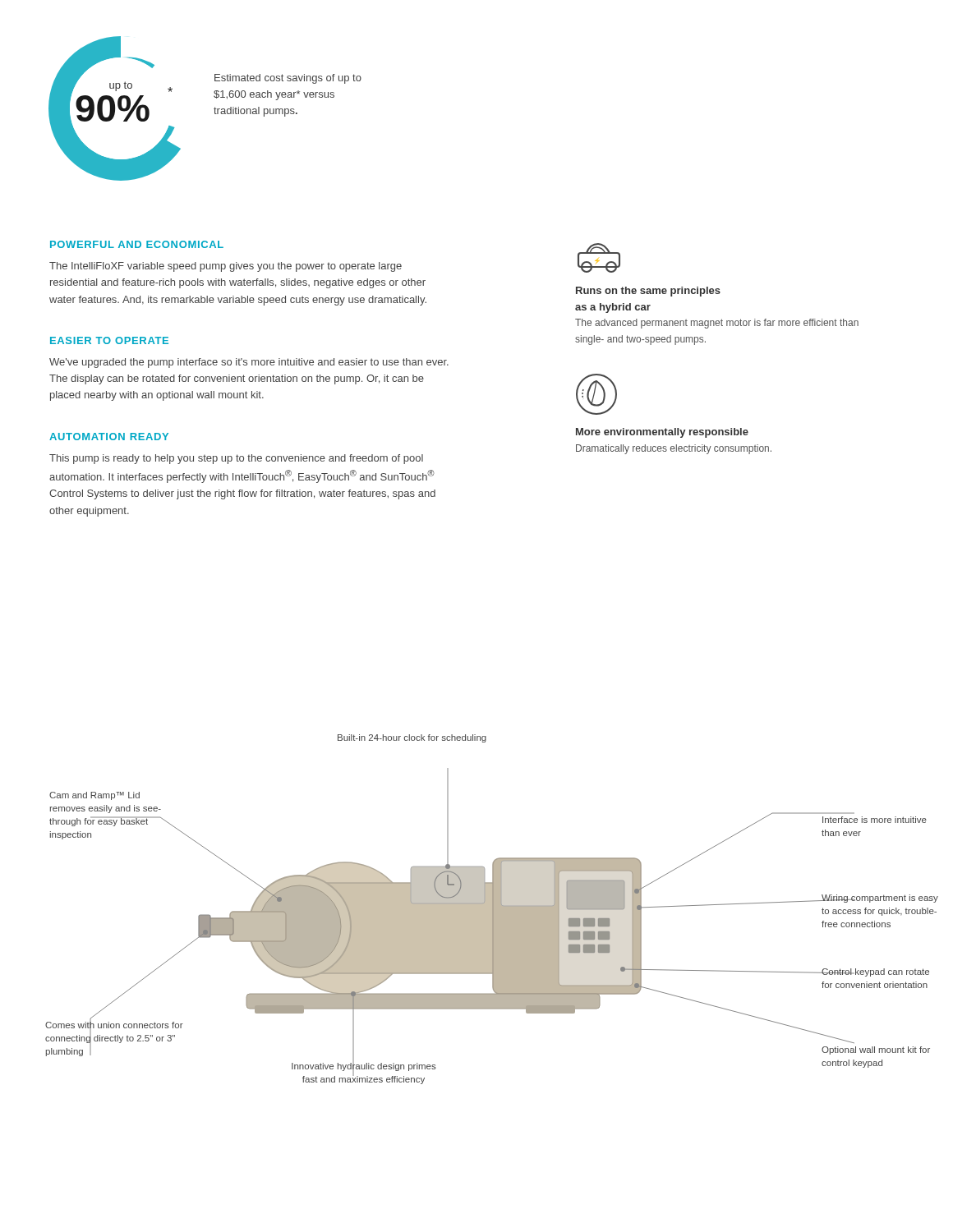Locate the caption that opens with "Cam and Ramp™ Lid removes easily"
The image size is (953, 1232).
(105, 815)
